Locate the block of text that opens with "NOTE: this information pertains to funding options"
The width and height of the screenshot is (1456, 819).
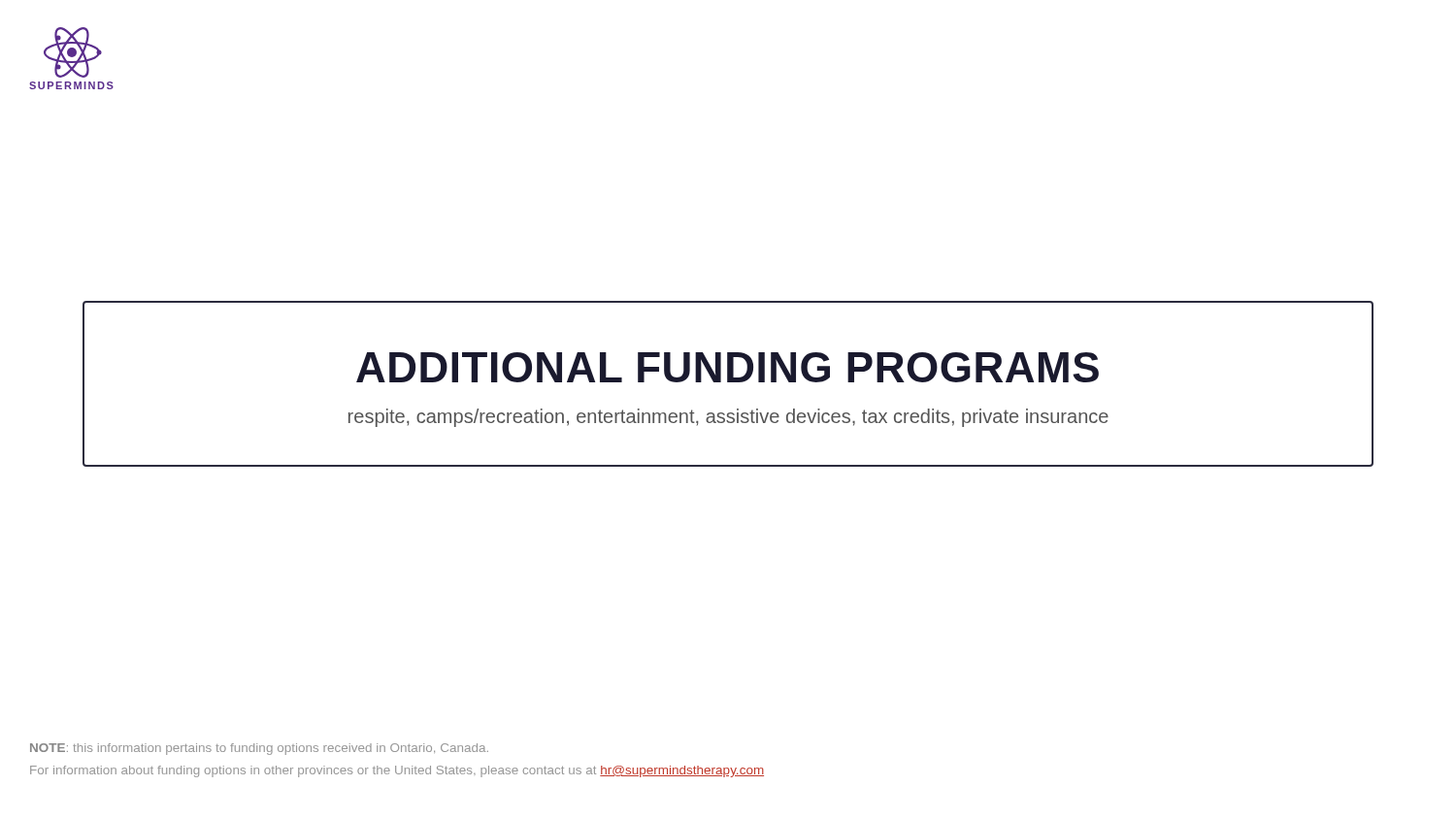coord(397,759)
